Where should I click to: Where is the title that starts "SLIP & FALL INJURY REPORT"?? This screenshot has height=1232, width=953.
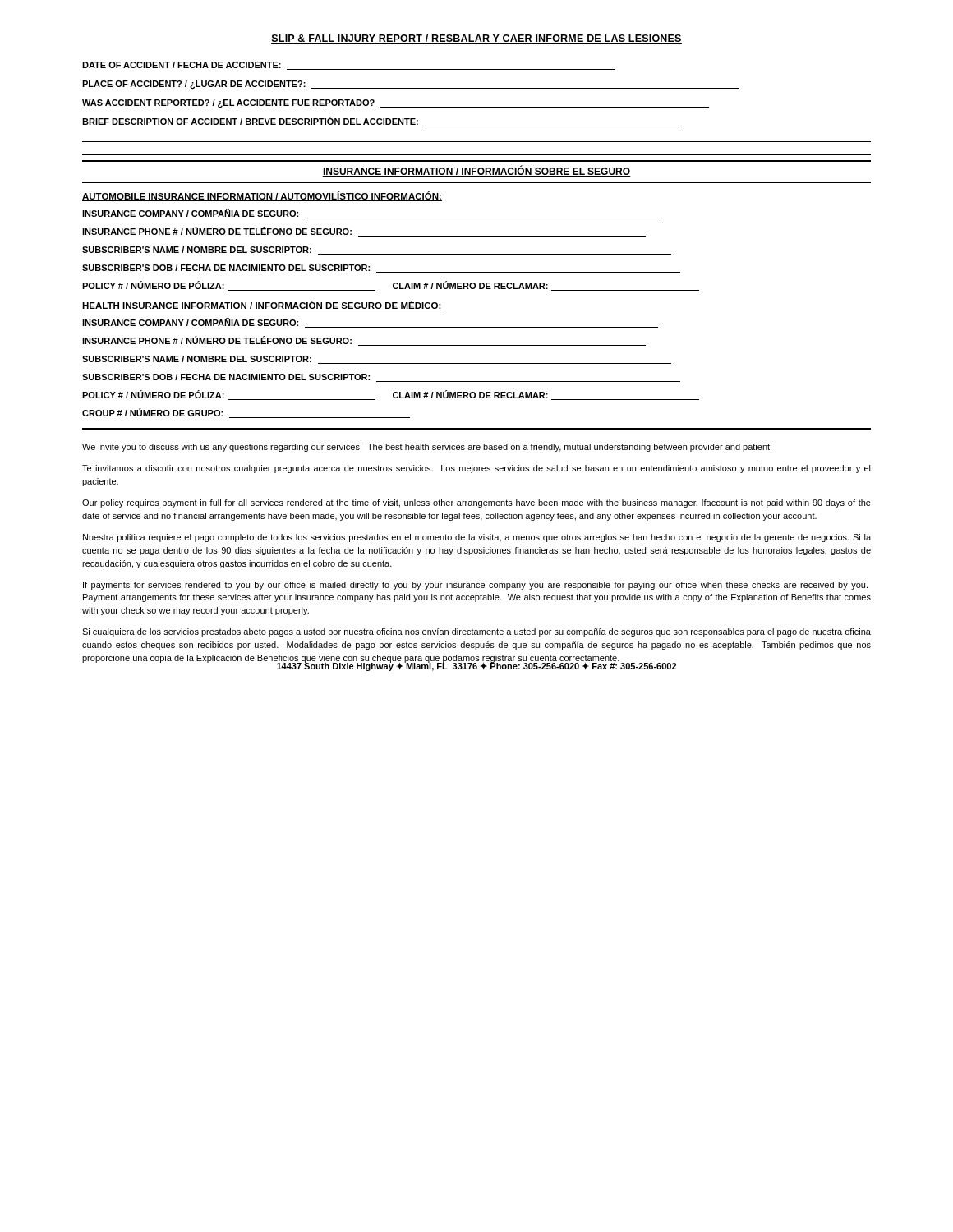pos(476,39)
